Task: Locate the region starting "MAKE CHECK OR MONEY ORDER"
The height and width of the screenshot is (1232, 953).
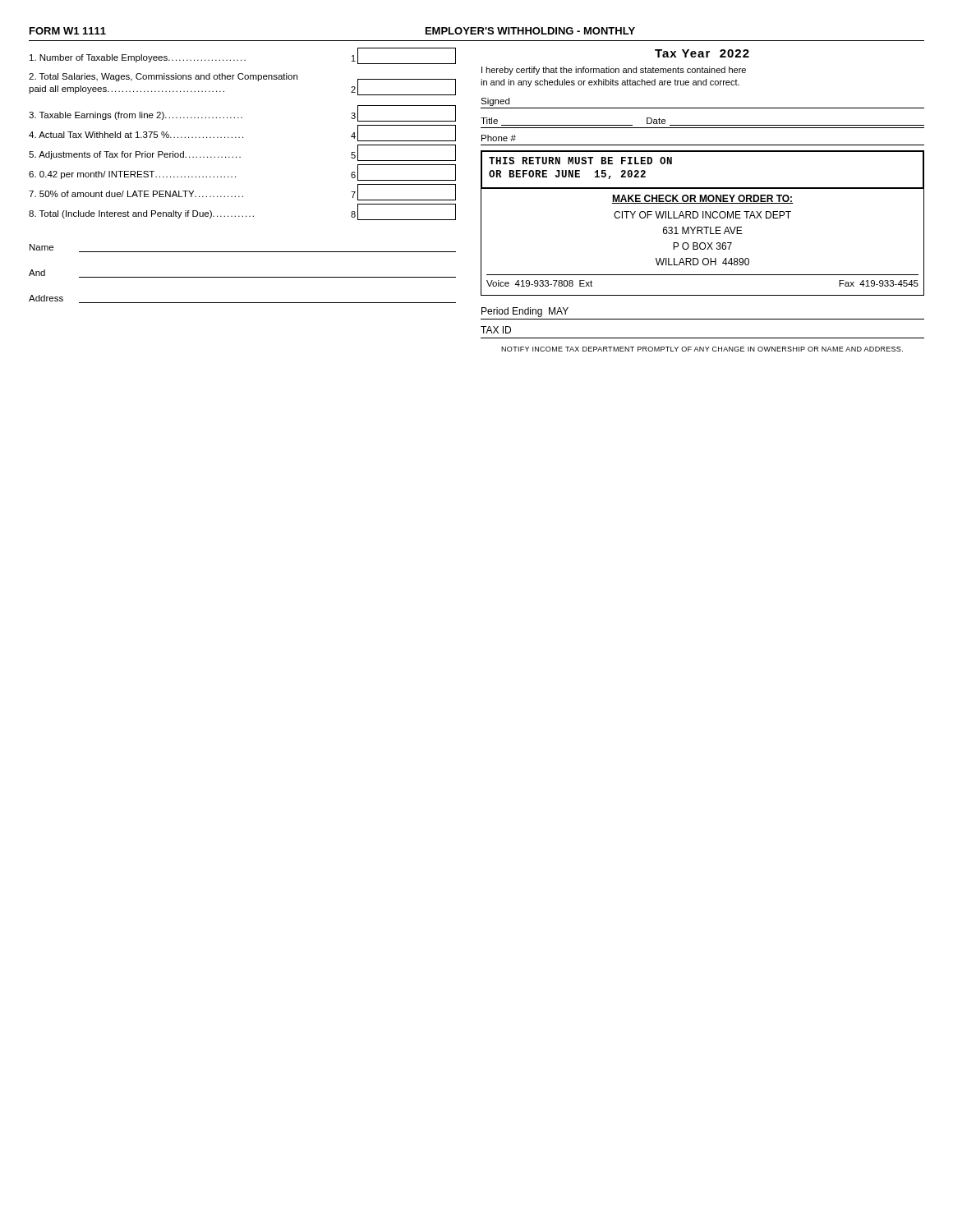Action: [702, 240]
